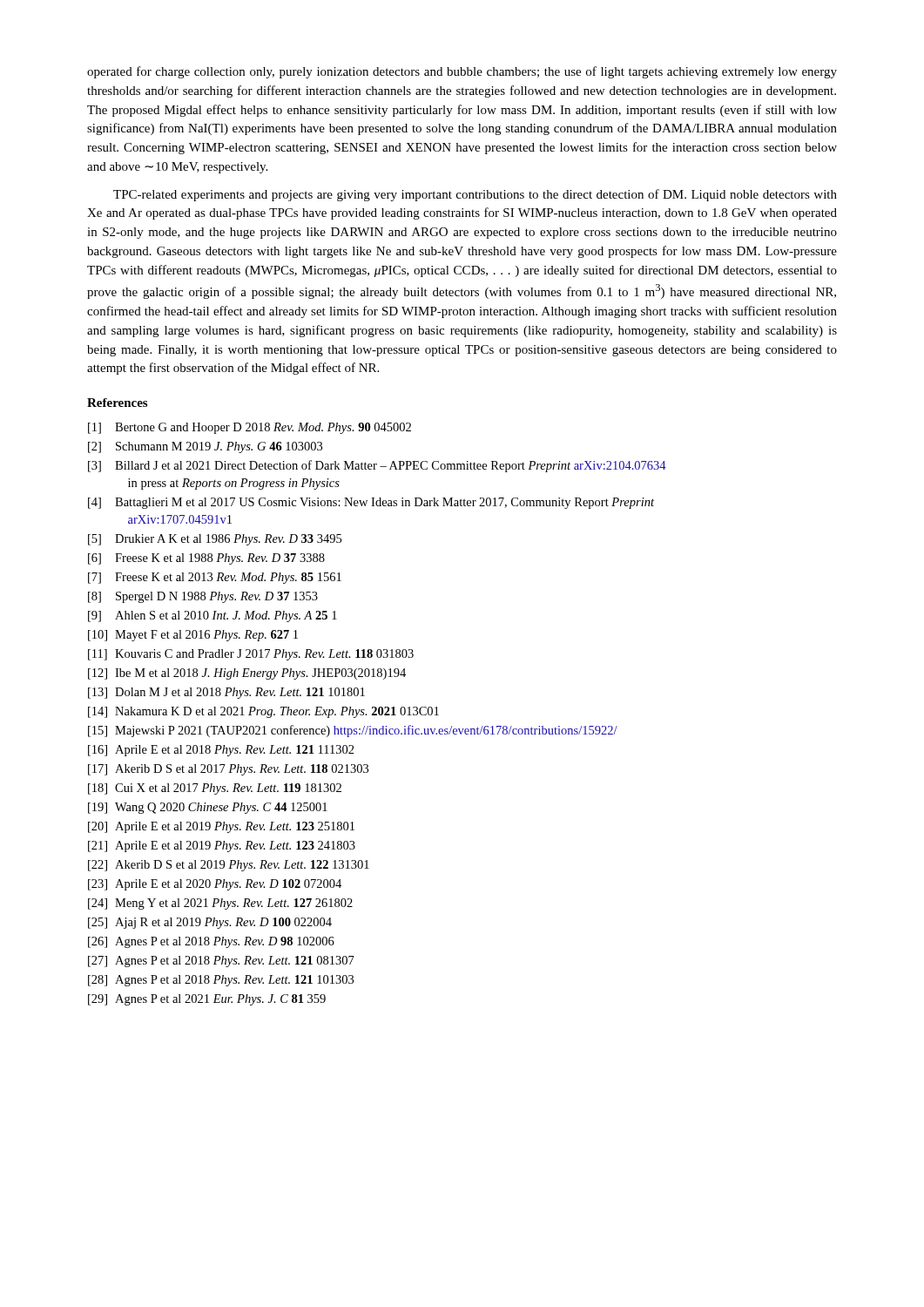Click on the list item with the text "[12] Ibe M et"
Viewport: 924px width, 1307px height.
click(x=247, y=674)
